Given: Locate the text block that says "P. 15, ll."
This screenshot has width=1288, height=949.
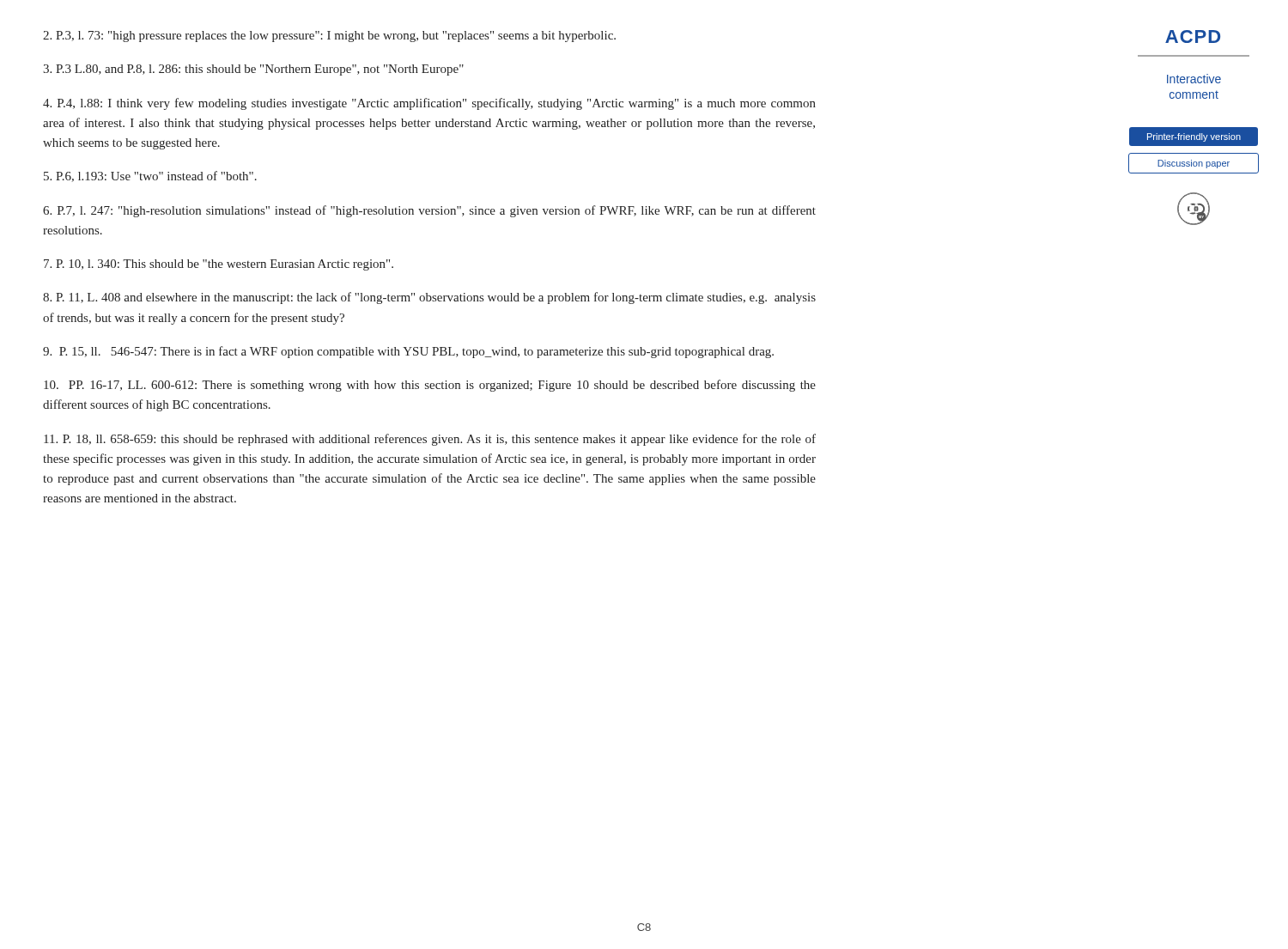Looking at the screenshot, I should (x=409, y=351).
